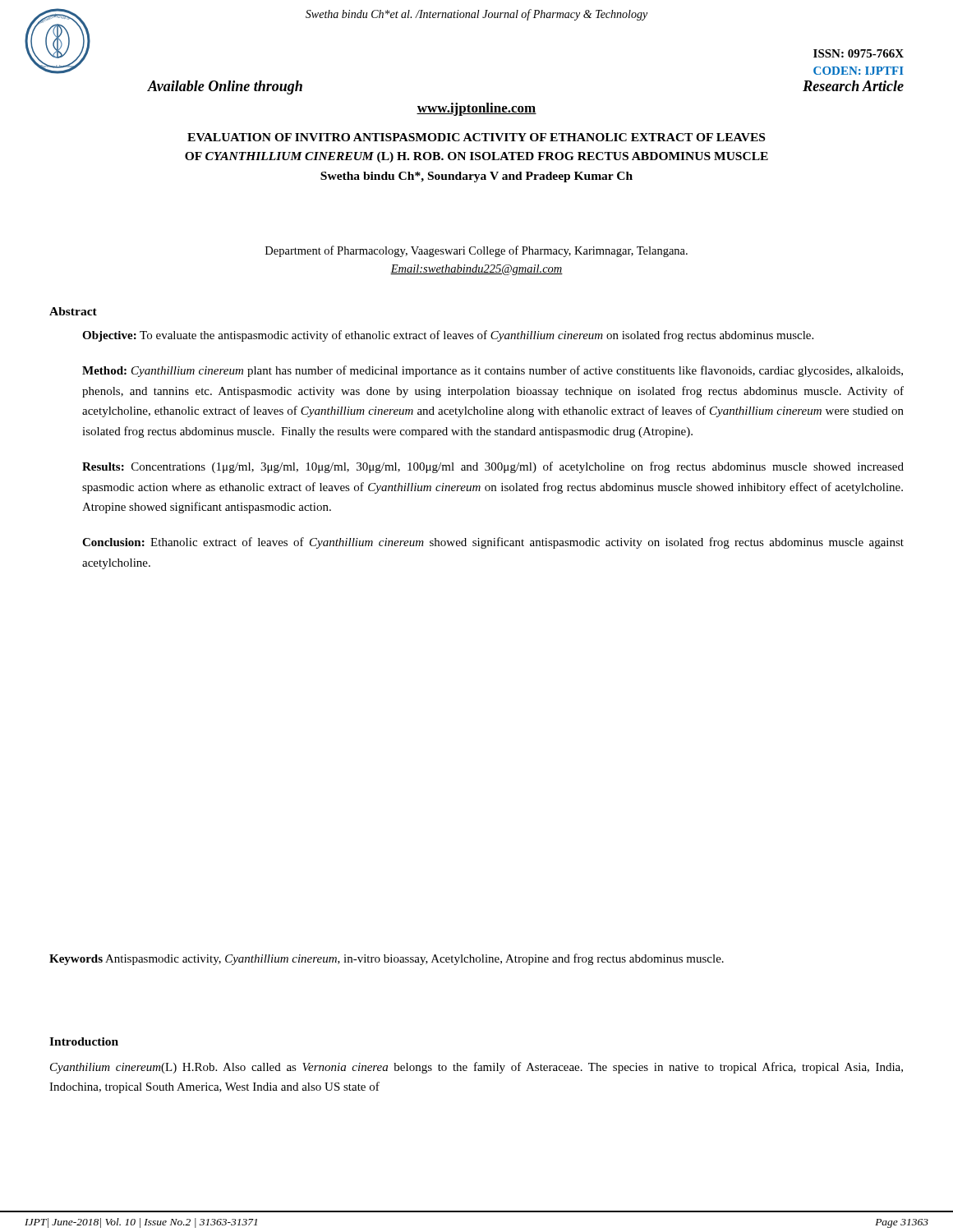The width and height of the screenshot is (953, 1232).
Task: Find the logo
Action: click(x=58, y=41)
